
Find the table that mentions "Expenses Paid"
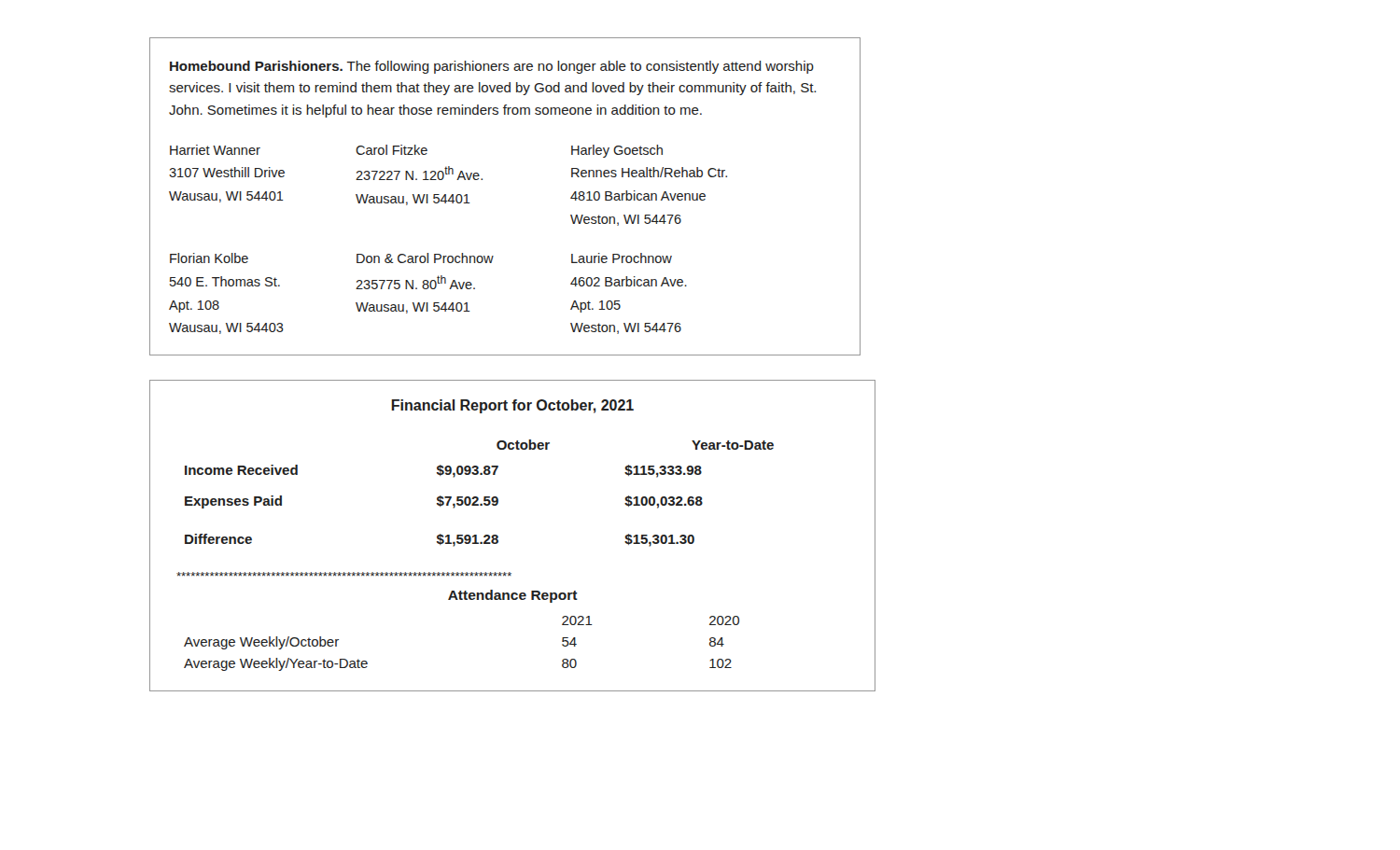[512, 492]
